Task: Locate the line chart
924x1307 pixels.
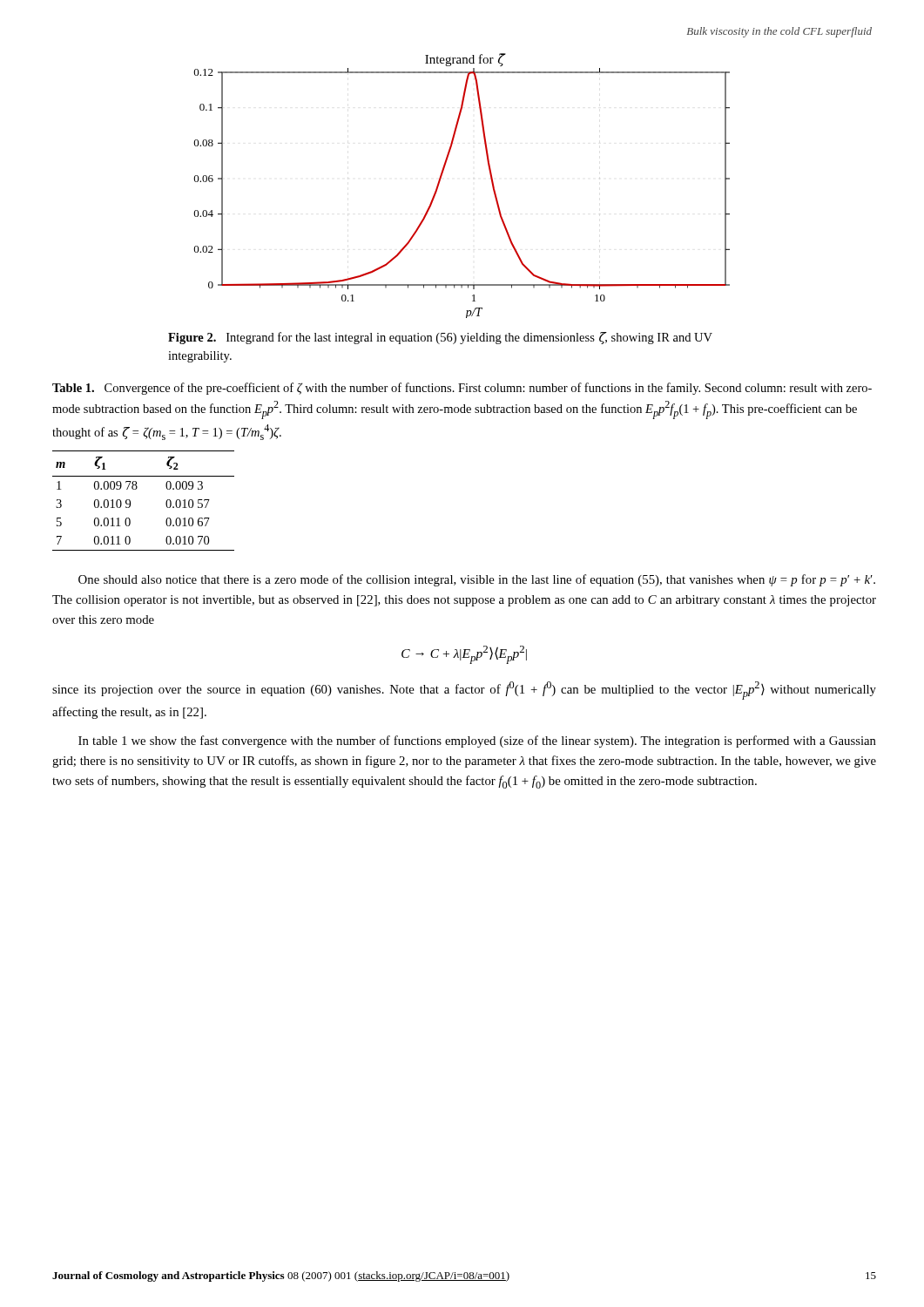Action: pos(464,183)
